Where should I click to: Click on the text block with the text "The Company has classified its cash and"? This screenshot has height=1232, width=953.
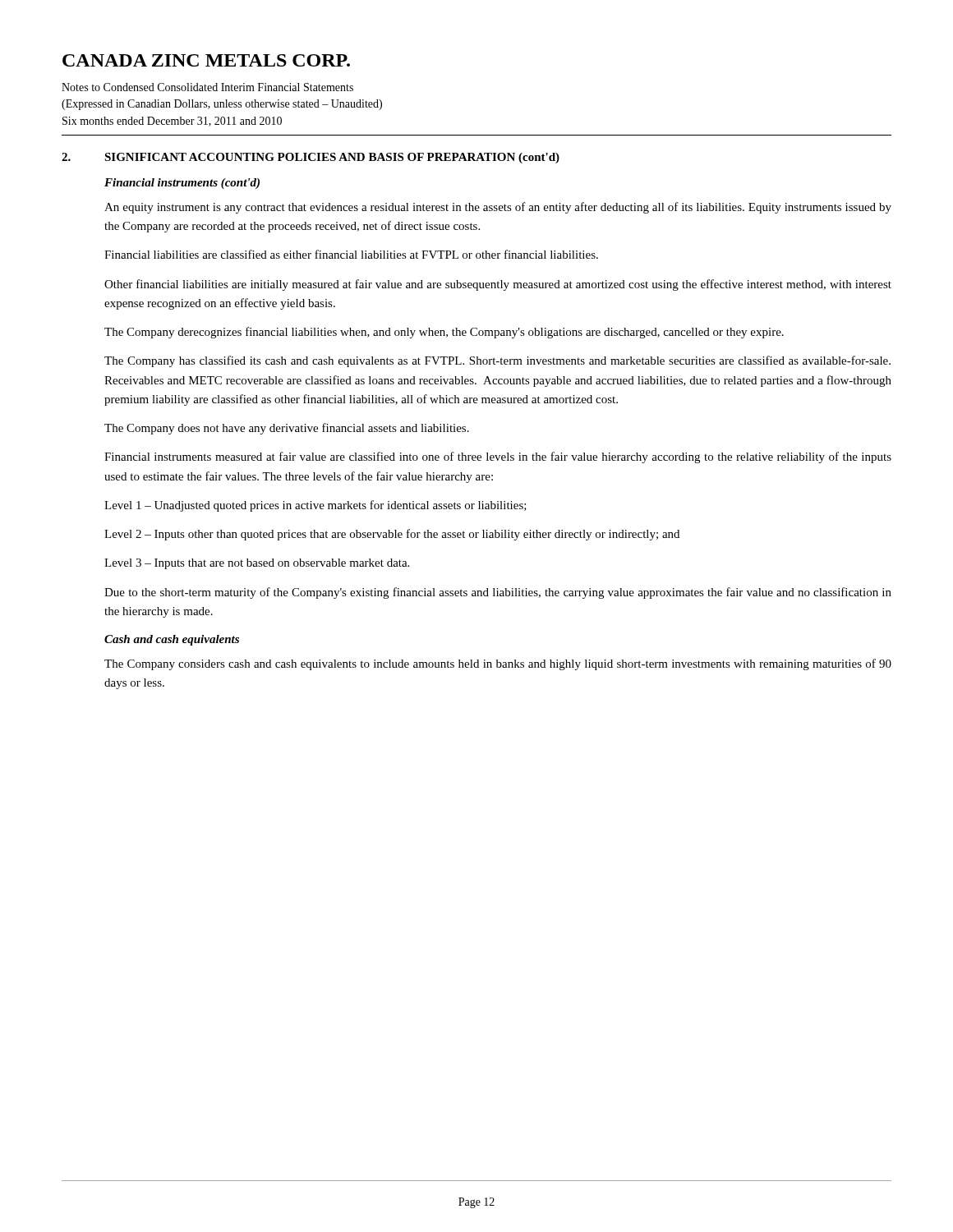coord(498,380)
